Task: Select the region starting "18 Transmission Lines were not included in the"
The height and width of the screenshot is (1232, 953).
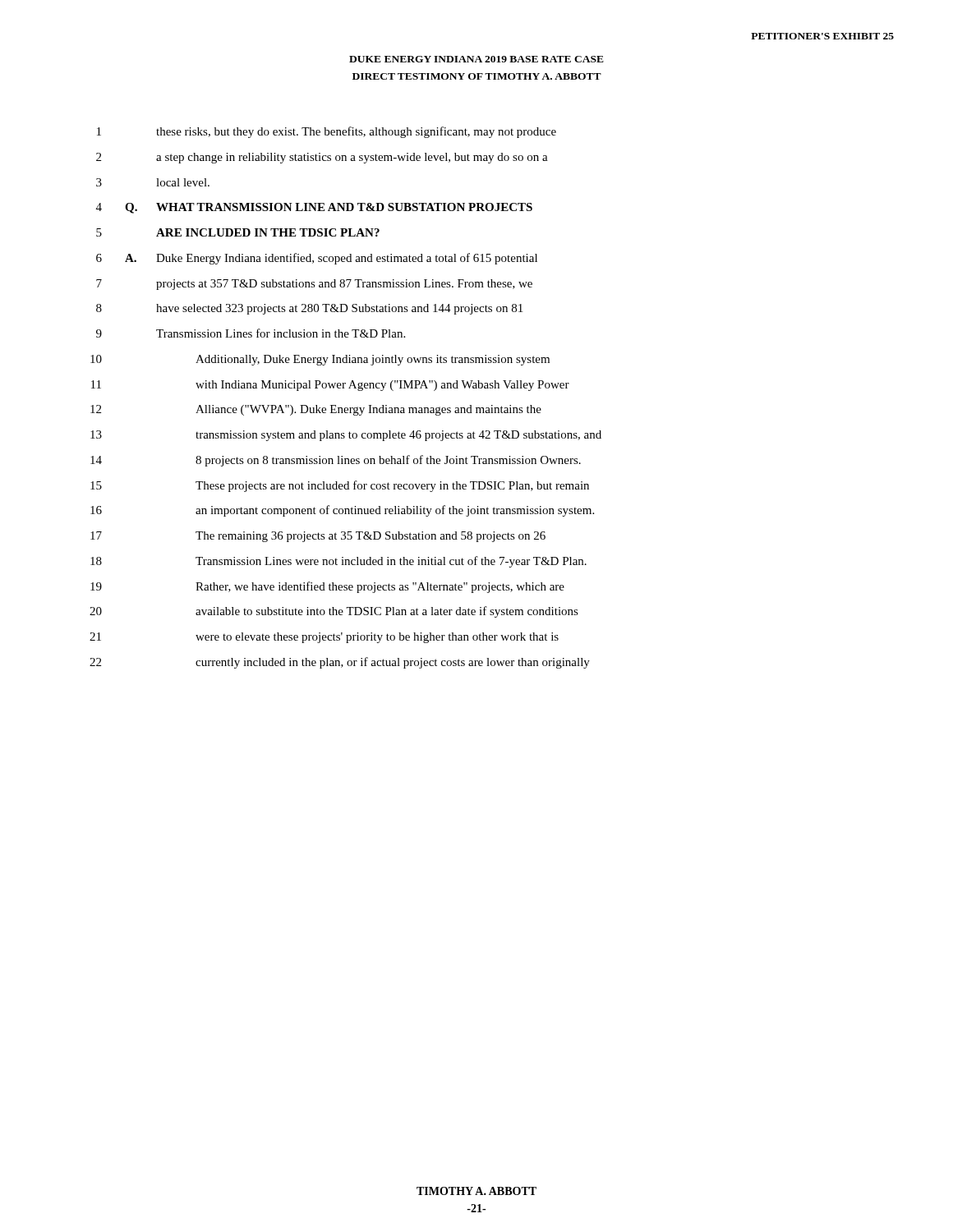Action: 476,561
